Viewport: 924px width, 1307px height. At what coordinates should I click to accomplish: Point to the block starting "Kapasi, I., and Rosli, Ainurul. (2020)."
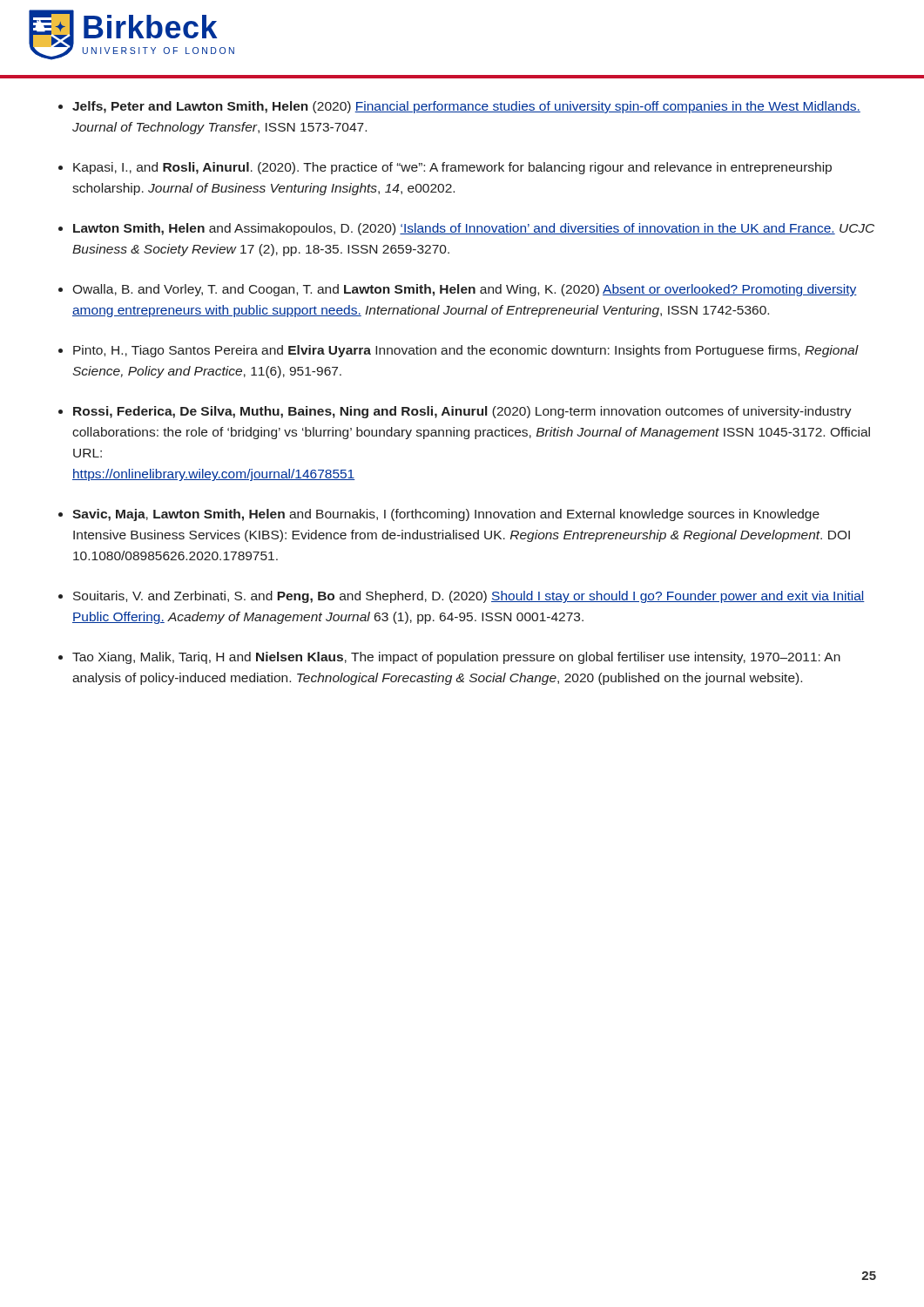[x=452, y=177]
